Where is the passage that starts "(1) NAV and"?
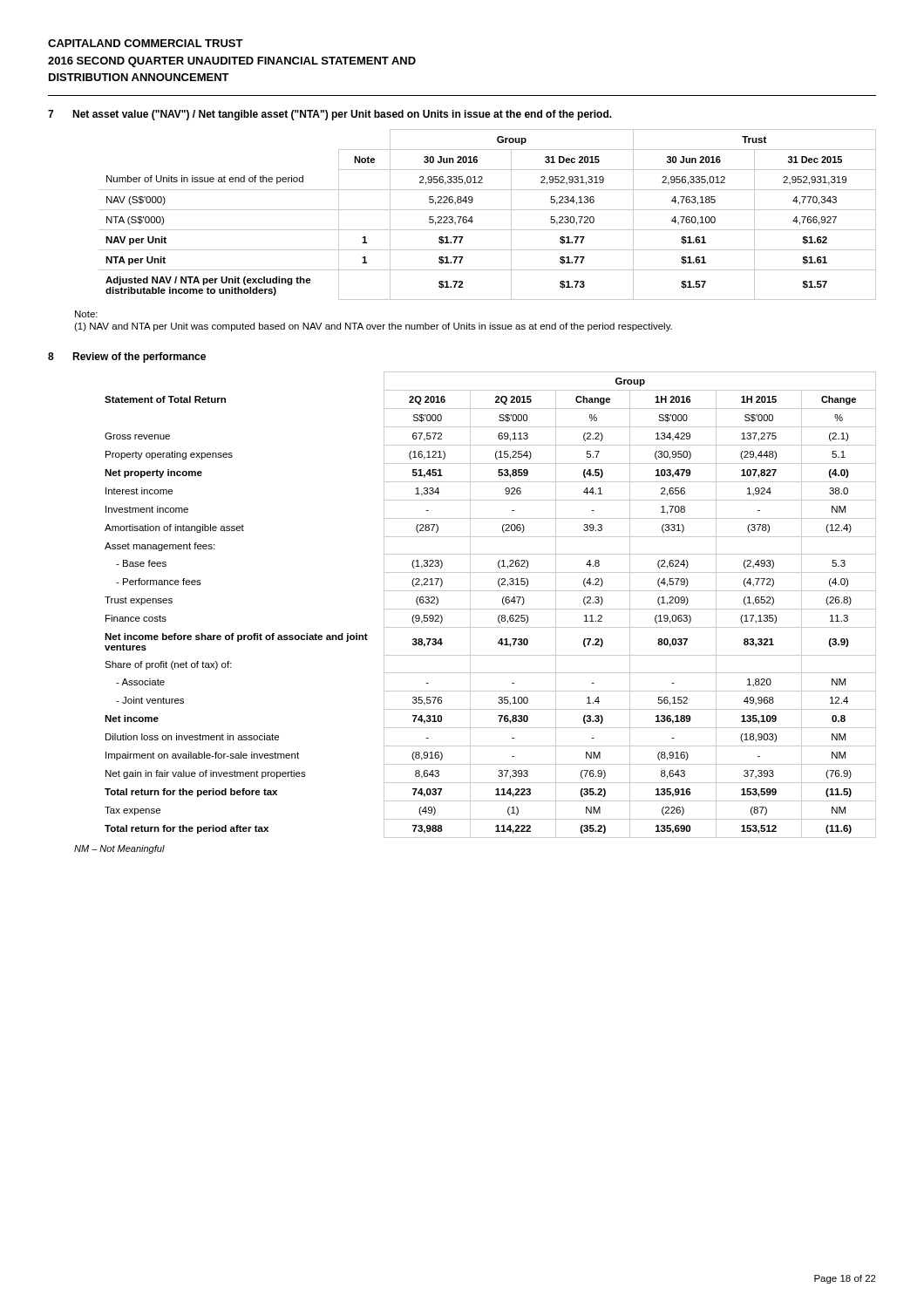The image size is (924, 1308). coord(475,326)
